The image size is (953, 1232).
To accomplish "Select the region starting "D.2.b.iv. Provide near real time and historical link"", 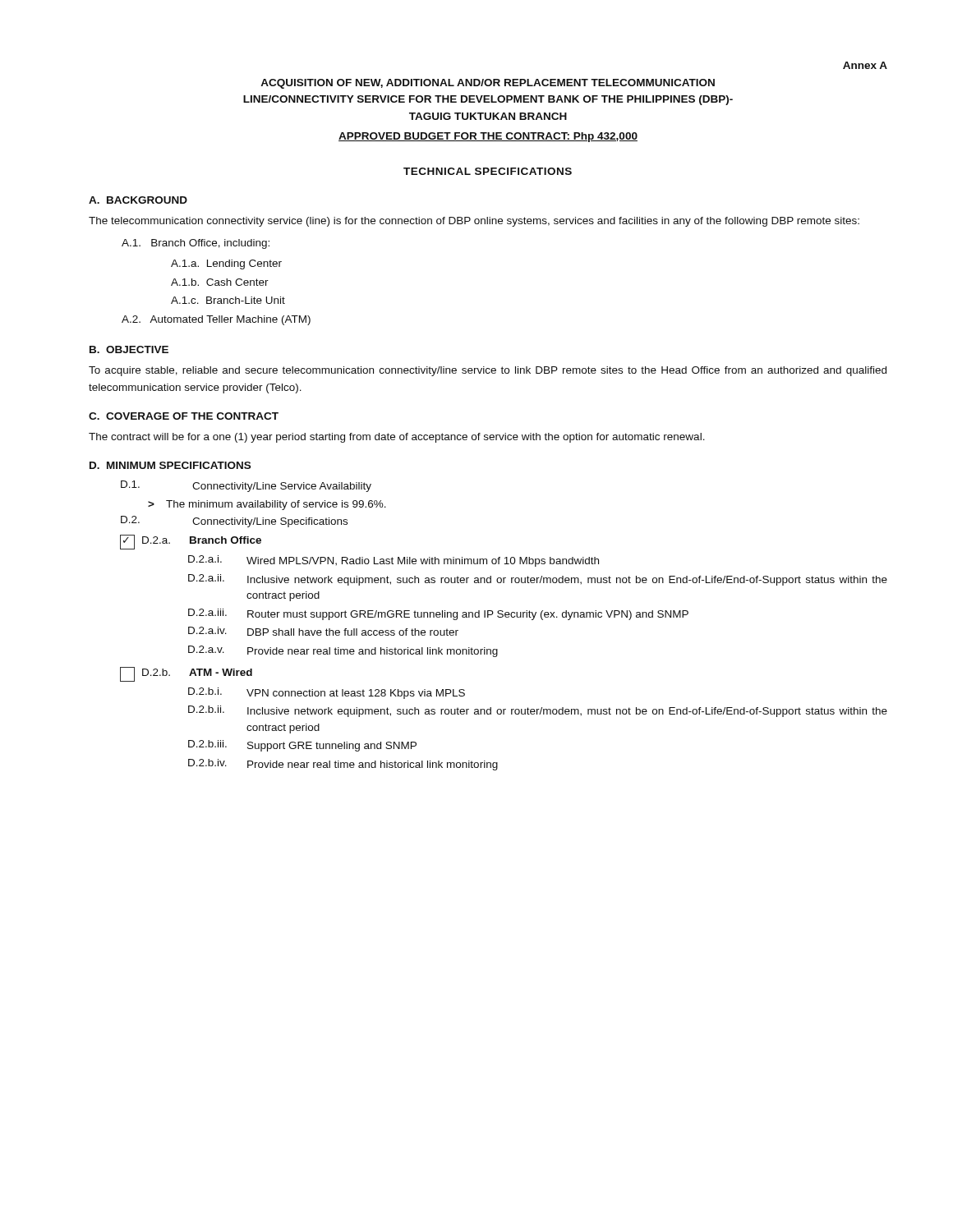I will [343, 765].
